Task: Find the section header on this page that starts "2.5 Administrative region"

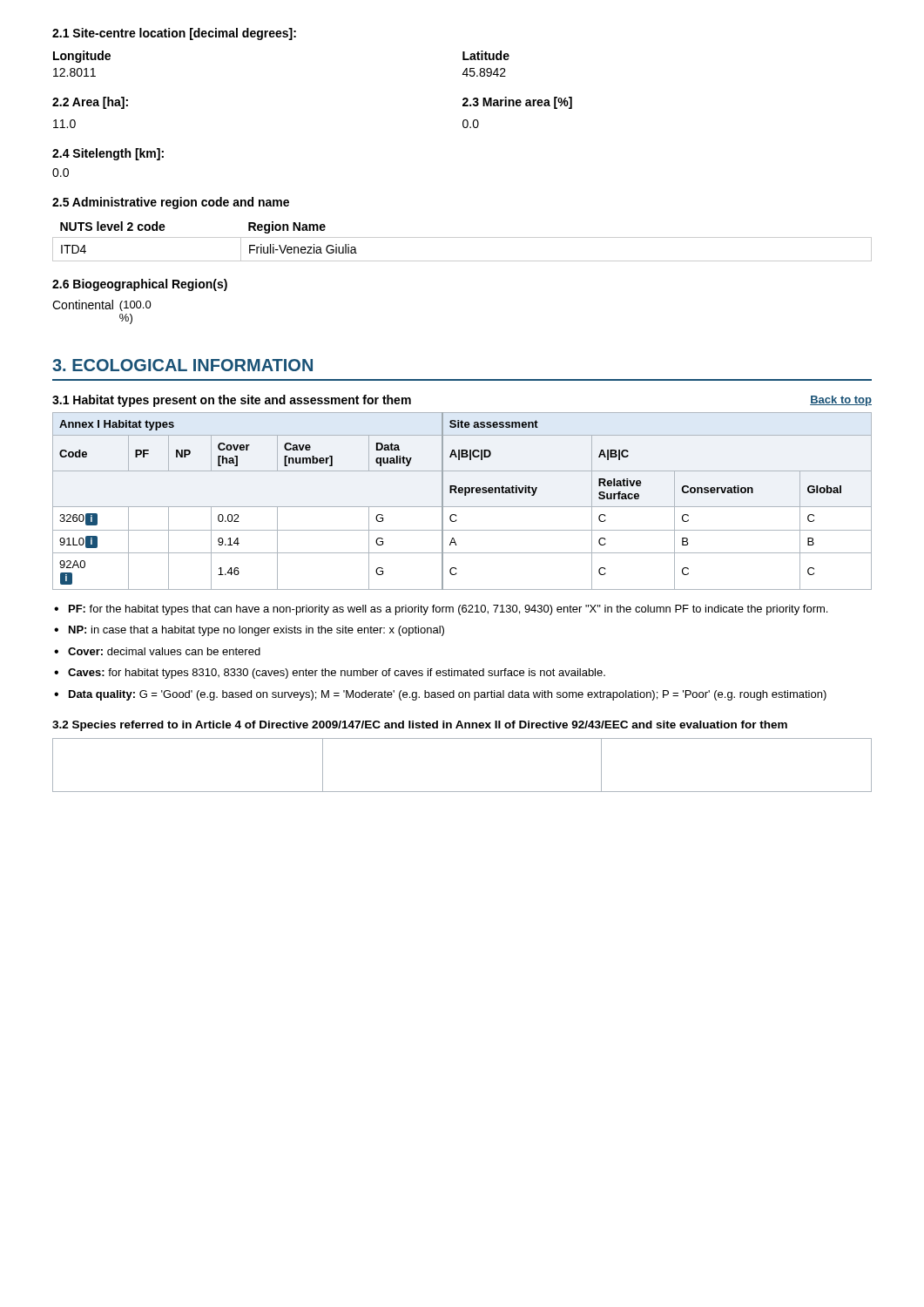Action: tap(171, 202)
